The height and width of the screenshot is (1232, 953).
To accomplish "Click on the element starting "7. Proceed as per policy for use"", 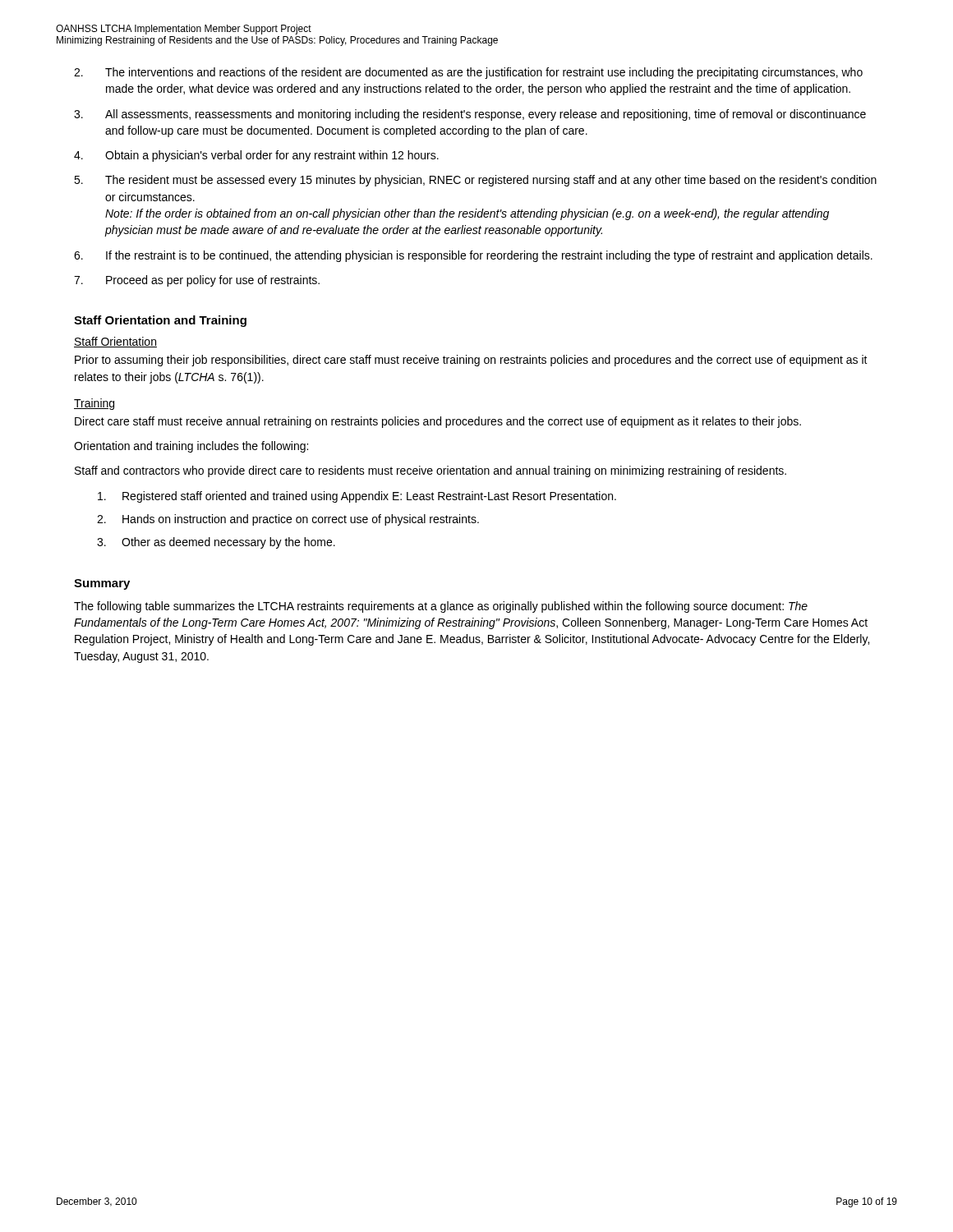I will click(197, 281).
